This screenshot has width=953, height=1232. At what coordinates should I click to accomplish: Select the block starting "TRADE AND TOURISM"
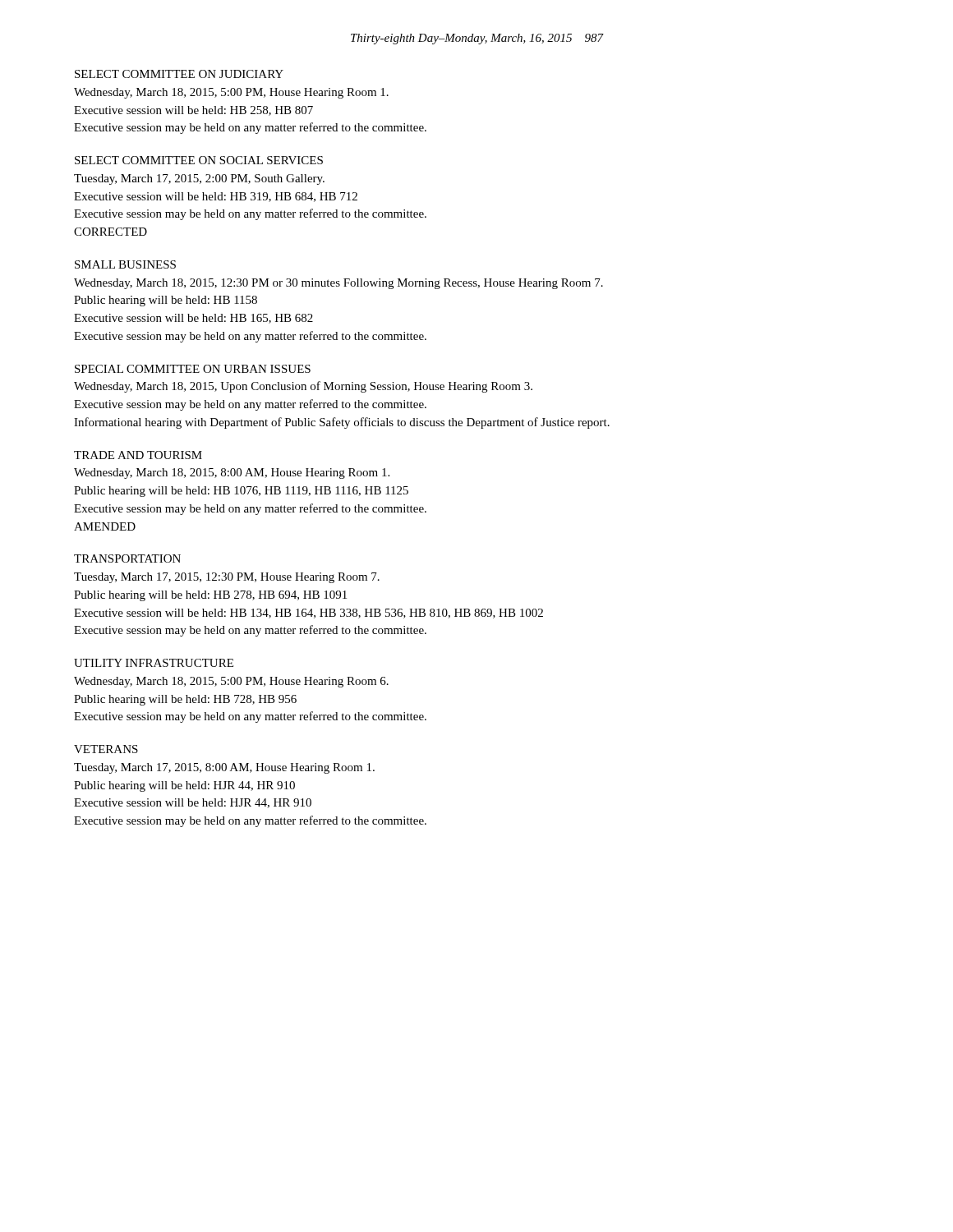click(138, 455)
